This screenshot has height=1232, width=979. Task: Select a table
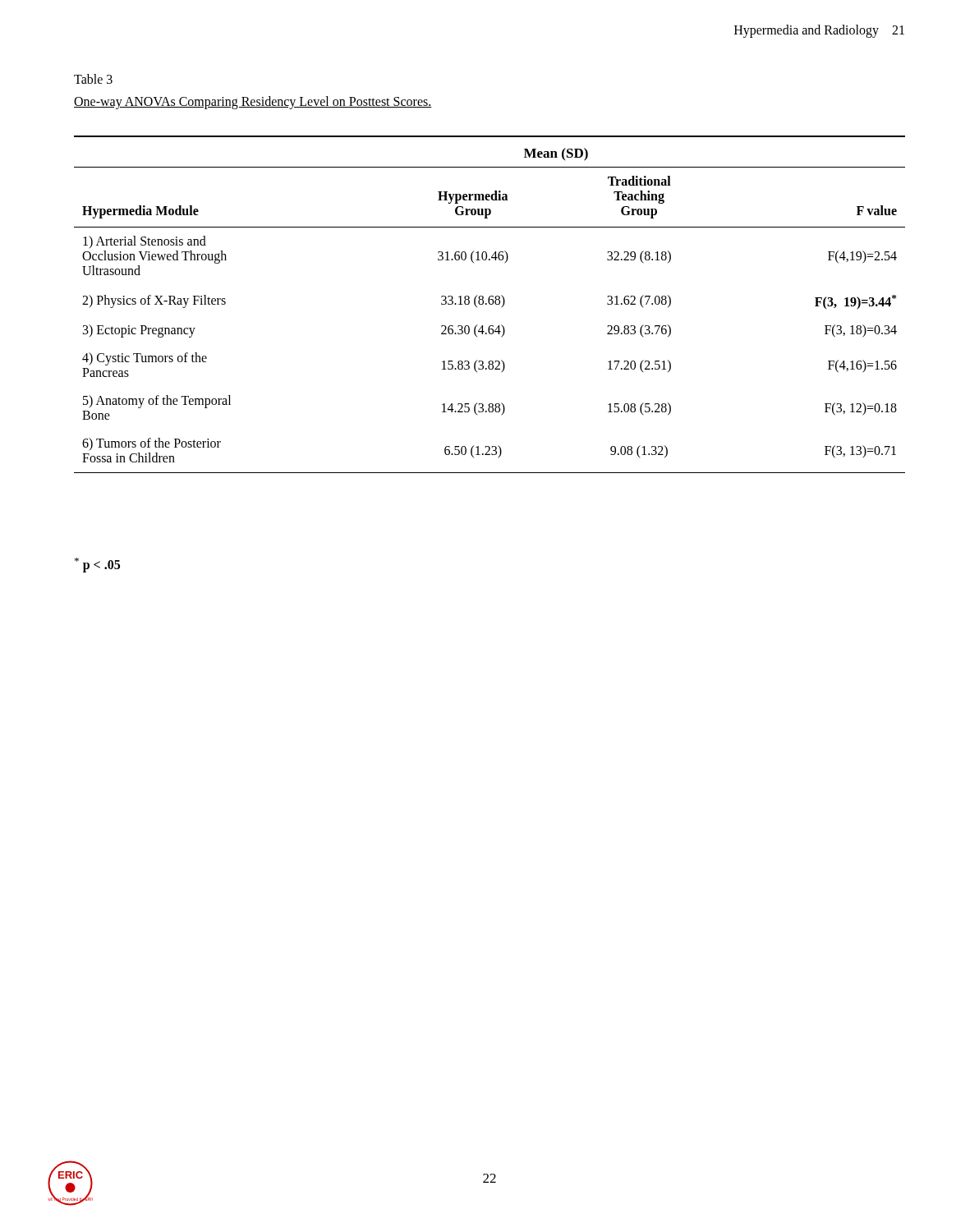[x=490, y=304]
